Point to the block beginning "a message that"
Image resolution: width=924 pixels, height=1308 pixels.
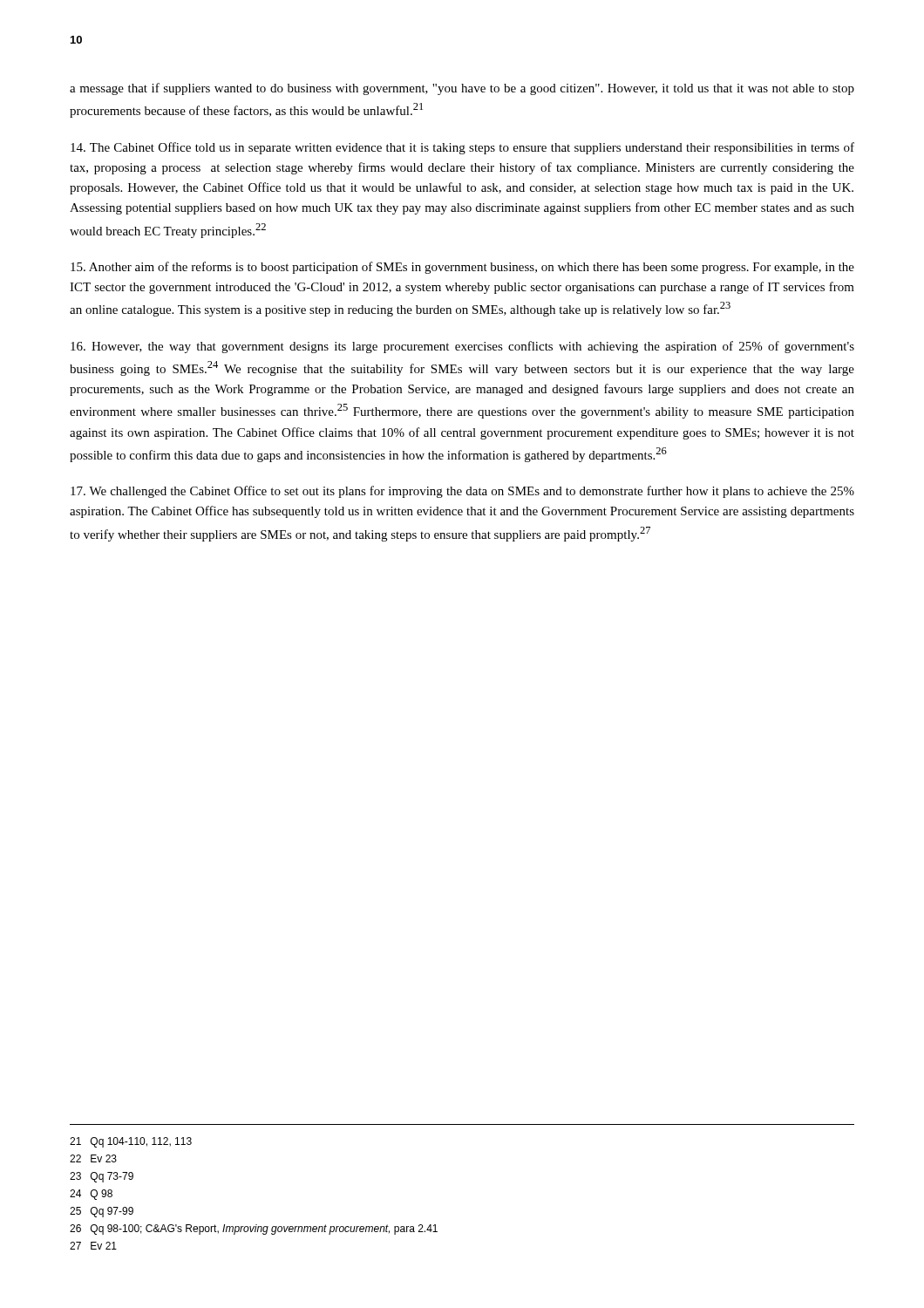pos(462,100)
